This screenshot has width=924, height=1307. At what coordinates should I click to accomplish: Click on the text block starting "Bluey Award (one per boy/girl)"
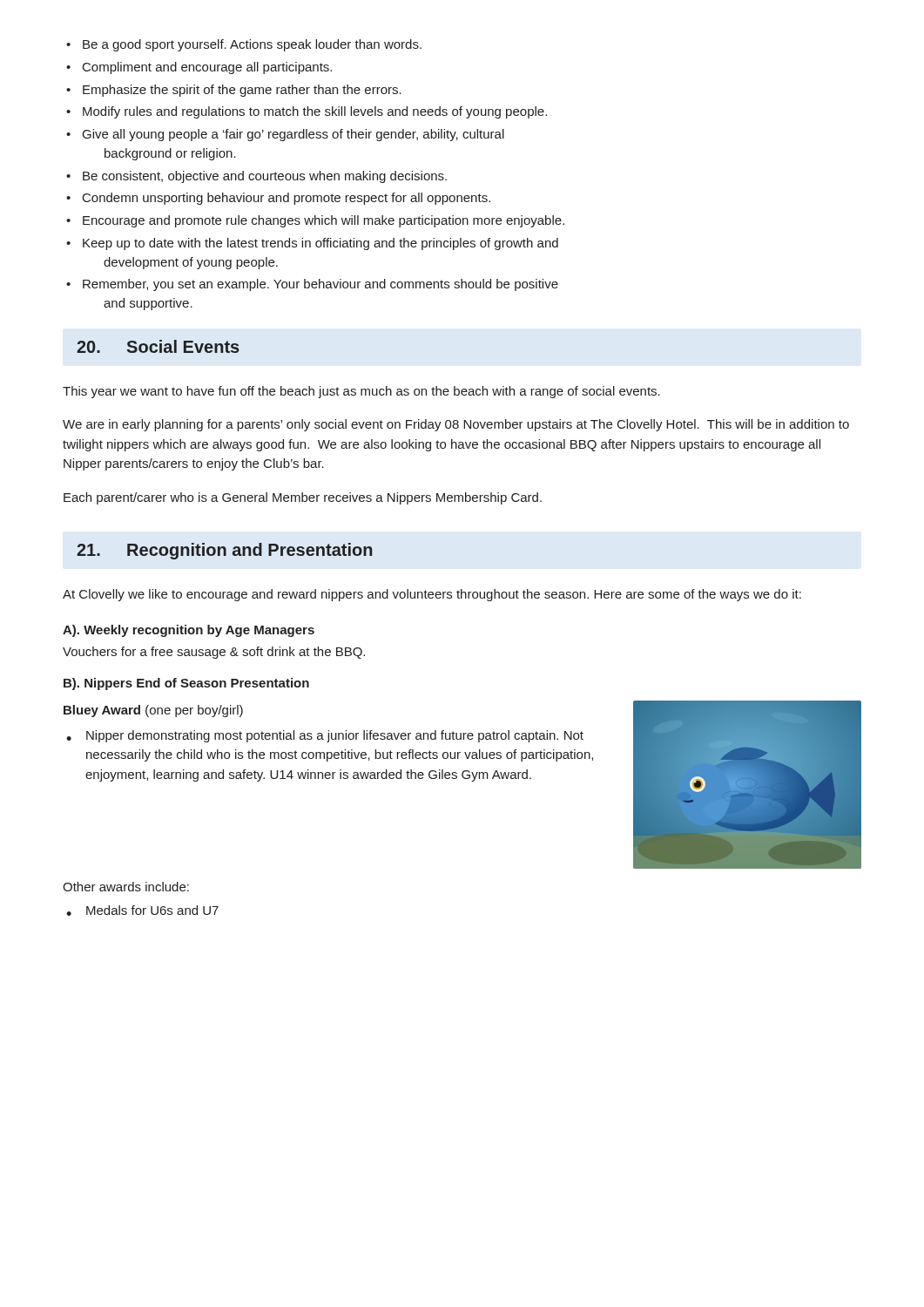153,710
